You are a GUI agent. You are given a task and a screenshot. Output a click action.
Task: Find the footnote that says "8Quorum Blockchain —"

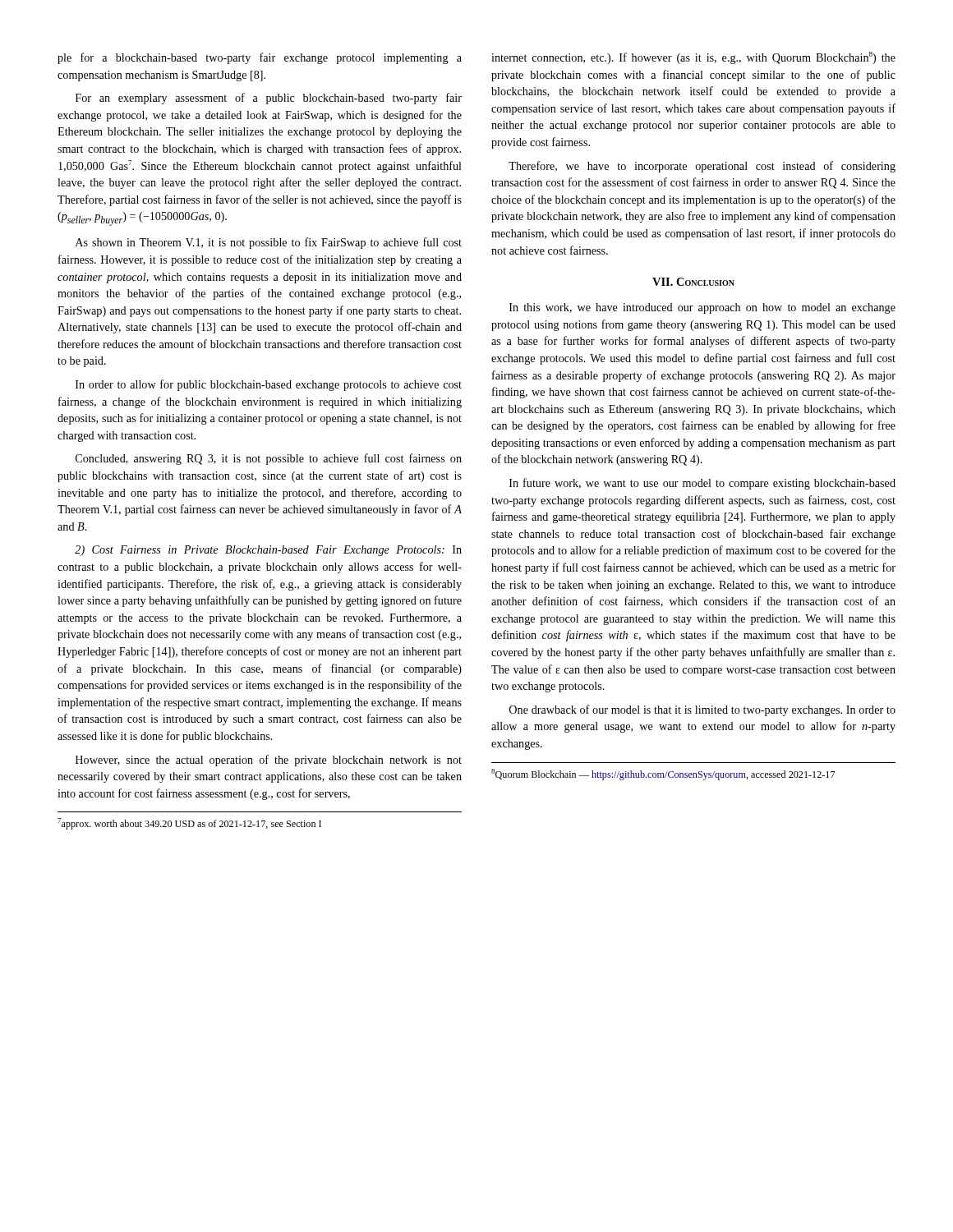[693, 774]
